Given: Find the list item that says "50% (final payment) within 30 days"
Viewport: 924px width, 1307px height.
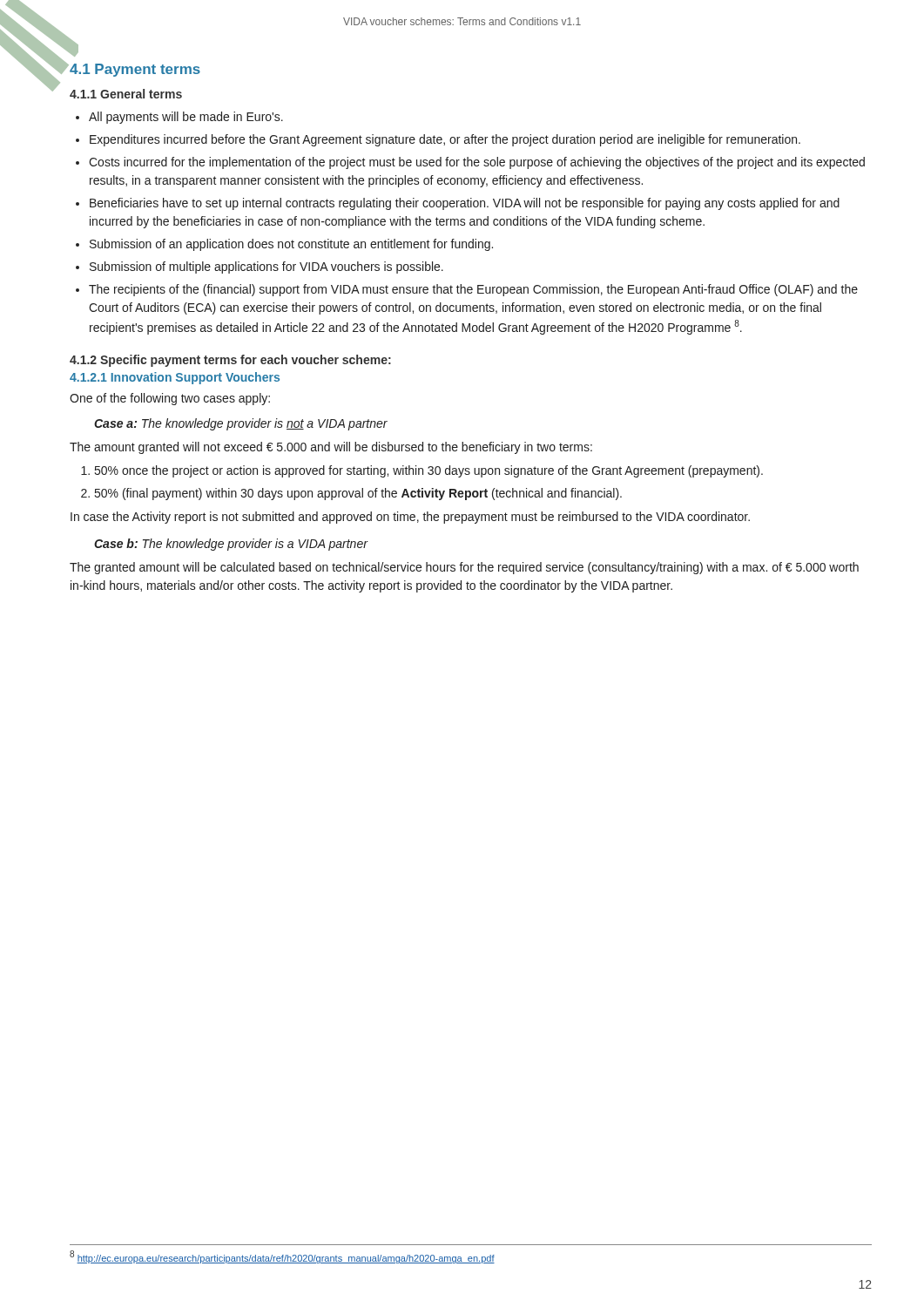Looking at the screenshot, I should coord(358,493).
